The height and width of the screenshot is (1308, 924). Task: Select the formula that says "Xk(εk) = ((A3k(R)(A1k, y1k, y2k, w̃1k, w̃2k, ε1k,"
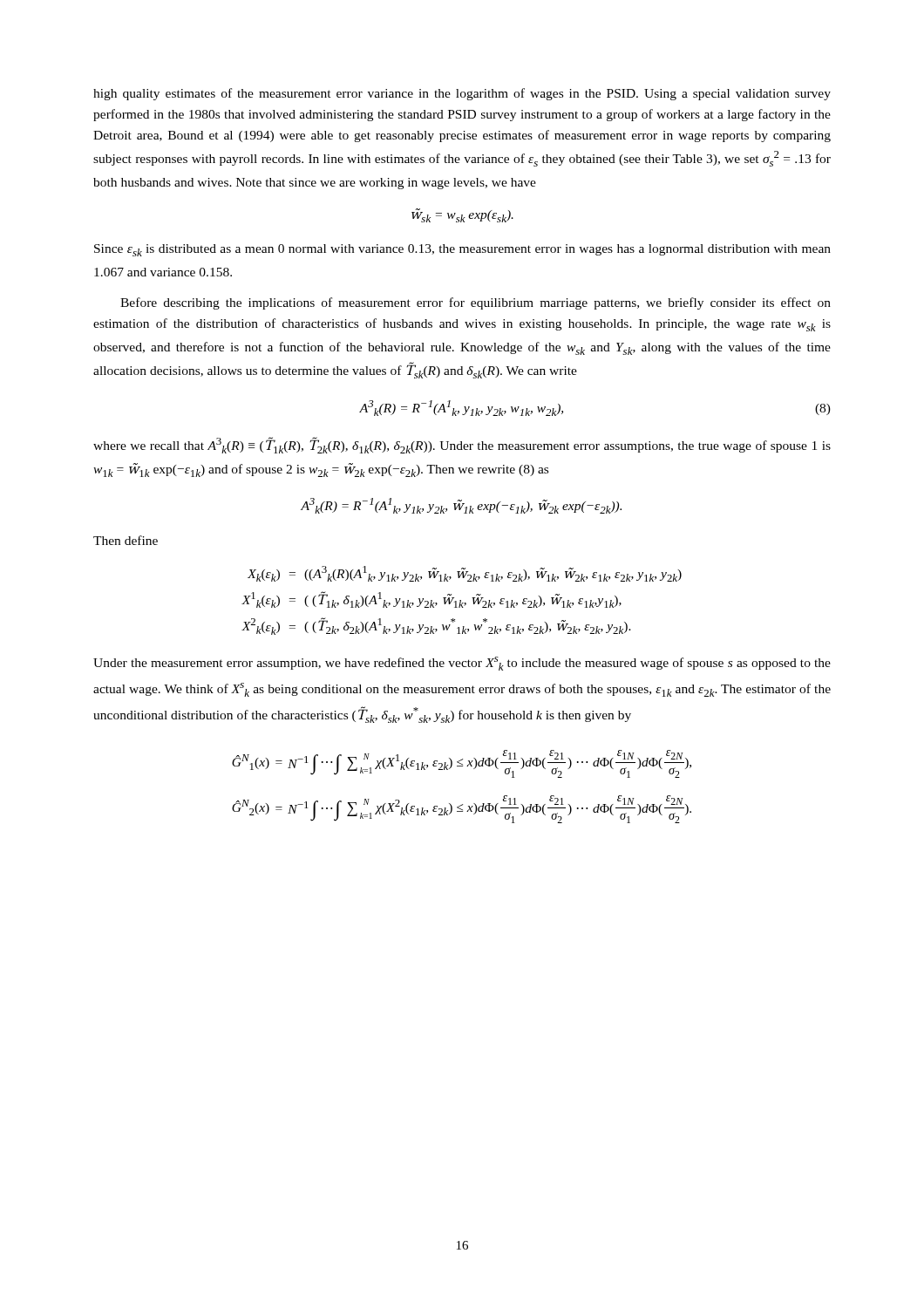[x=462, y=600]
